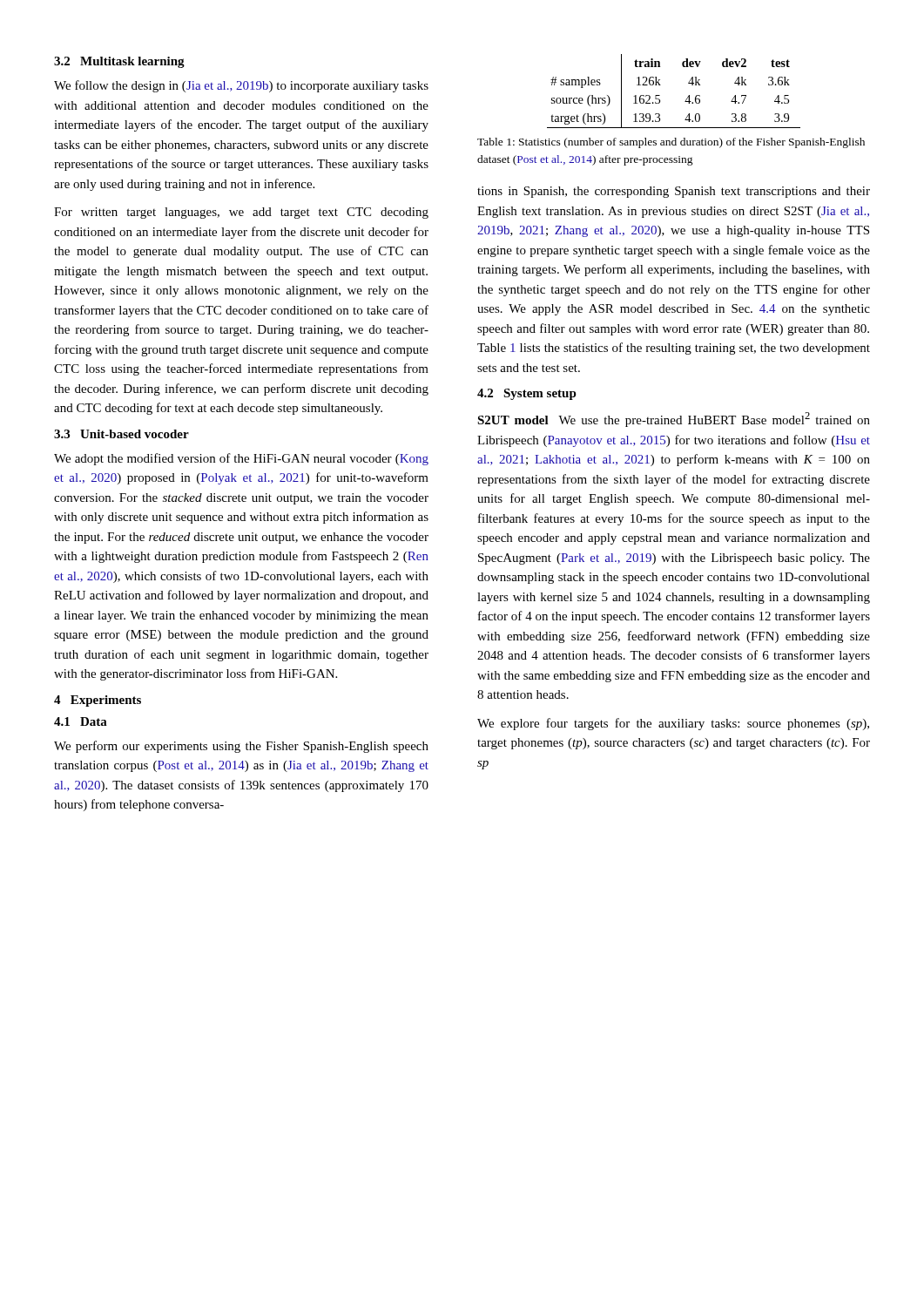Find the caption containing "Table 1: Statistics (number"
This screenshot has height=1307, width=924.
[x=674, y=150]
